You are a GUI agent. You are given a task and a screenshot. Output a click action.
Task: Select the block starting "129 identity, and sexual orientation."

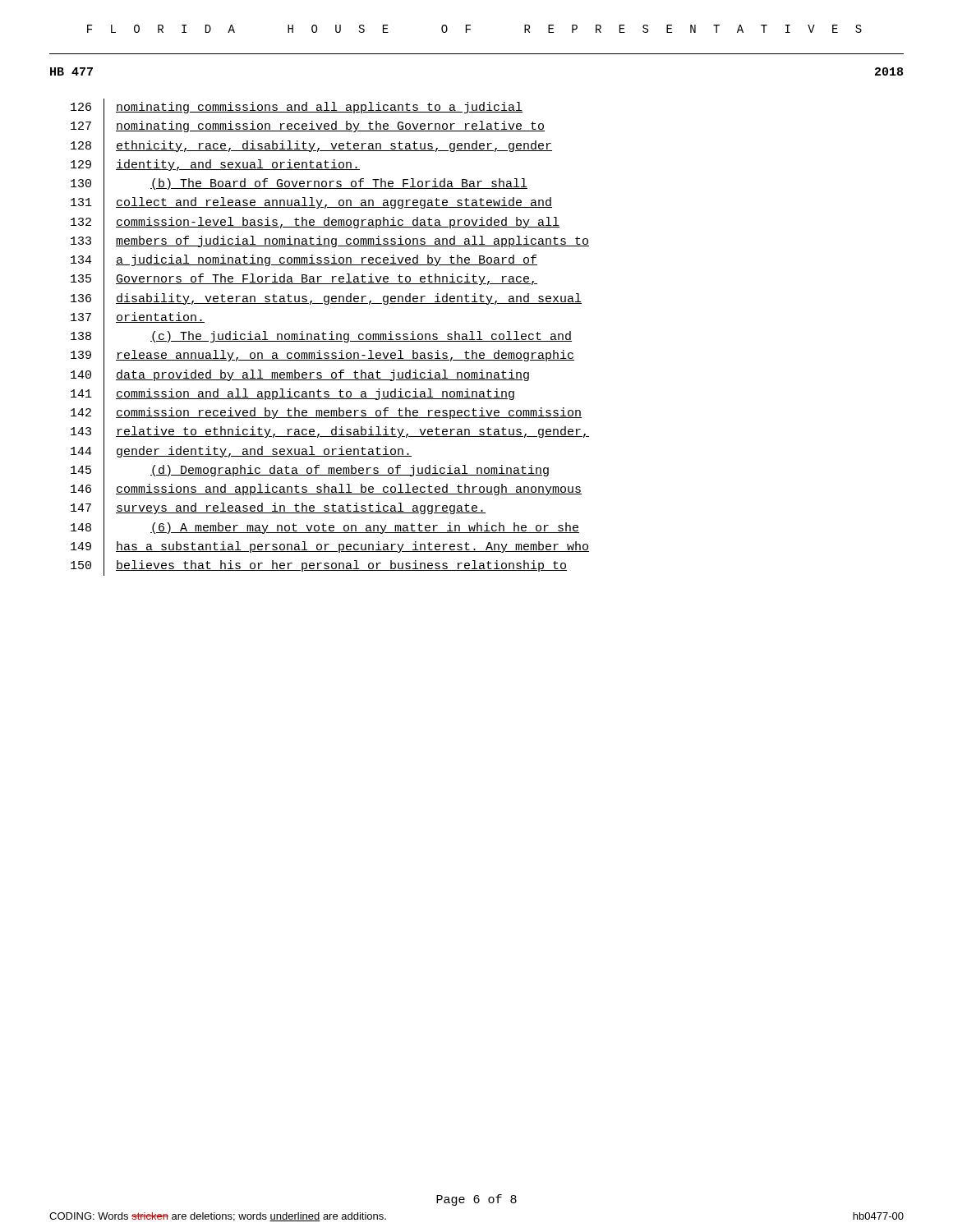point(205,165)
